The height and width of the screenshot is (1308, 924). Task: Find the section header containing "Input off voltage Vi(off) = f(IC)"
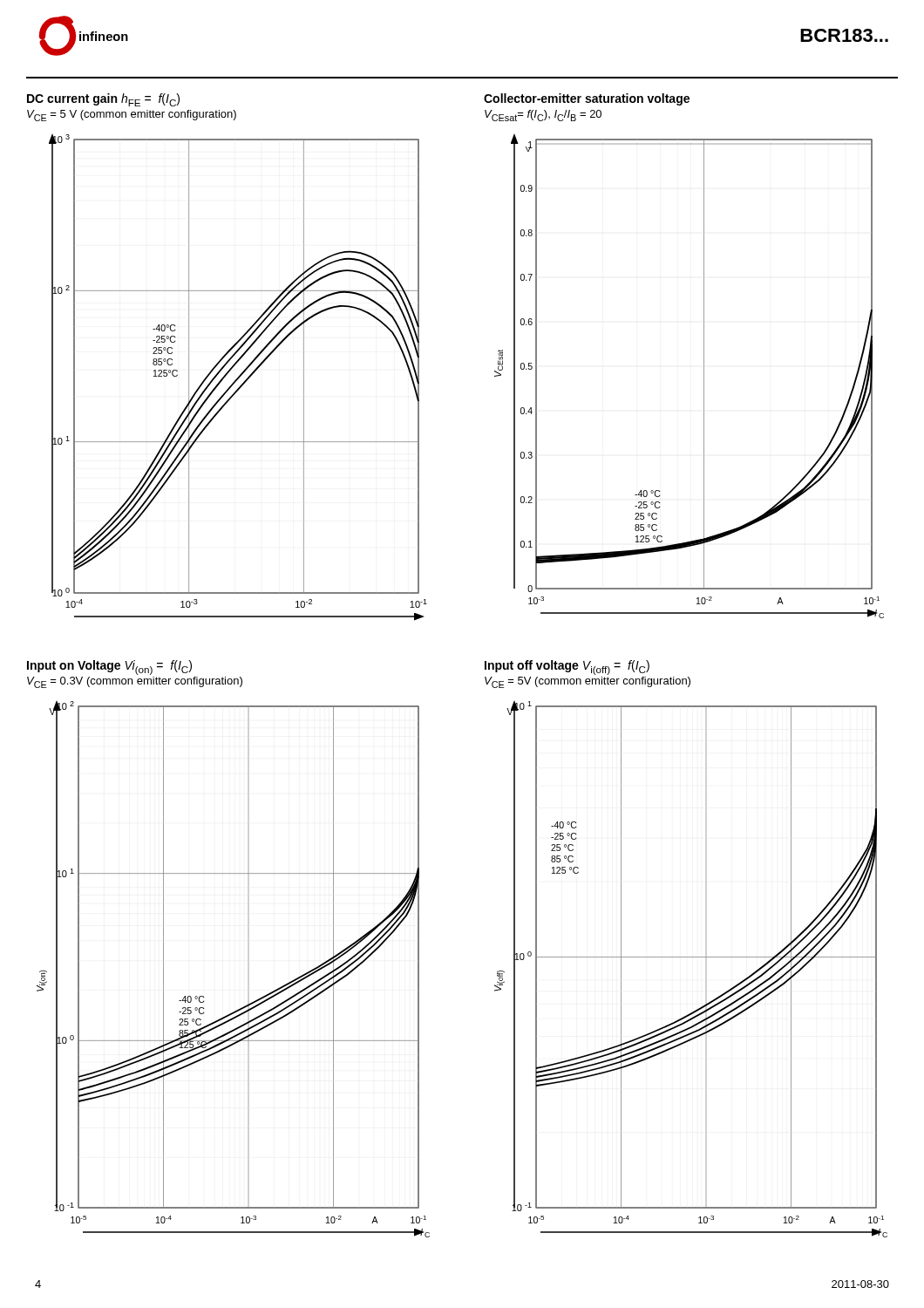point(567,667)
